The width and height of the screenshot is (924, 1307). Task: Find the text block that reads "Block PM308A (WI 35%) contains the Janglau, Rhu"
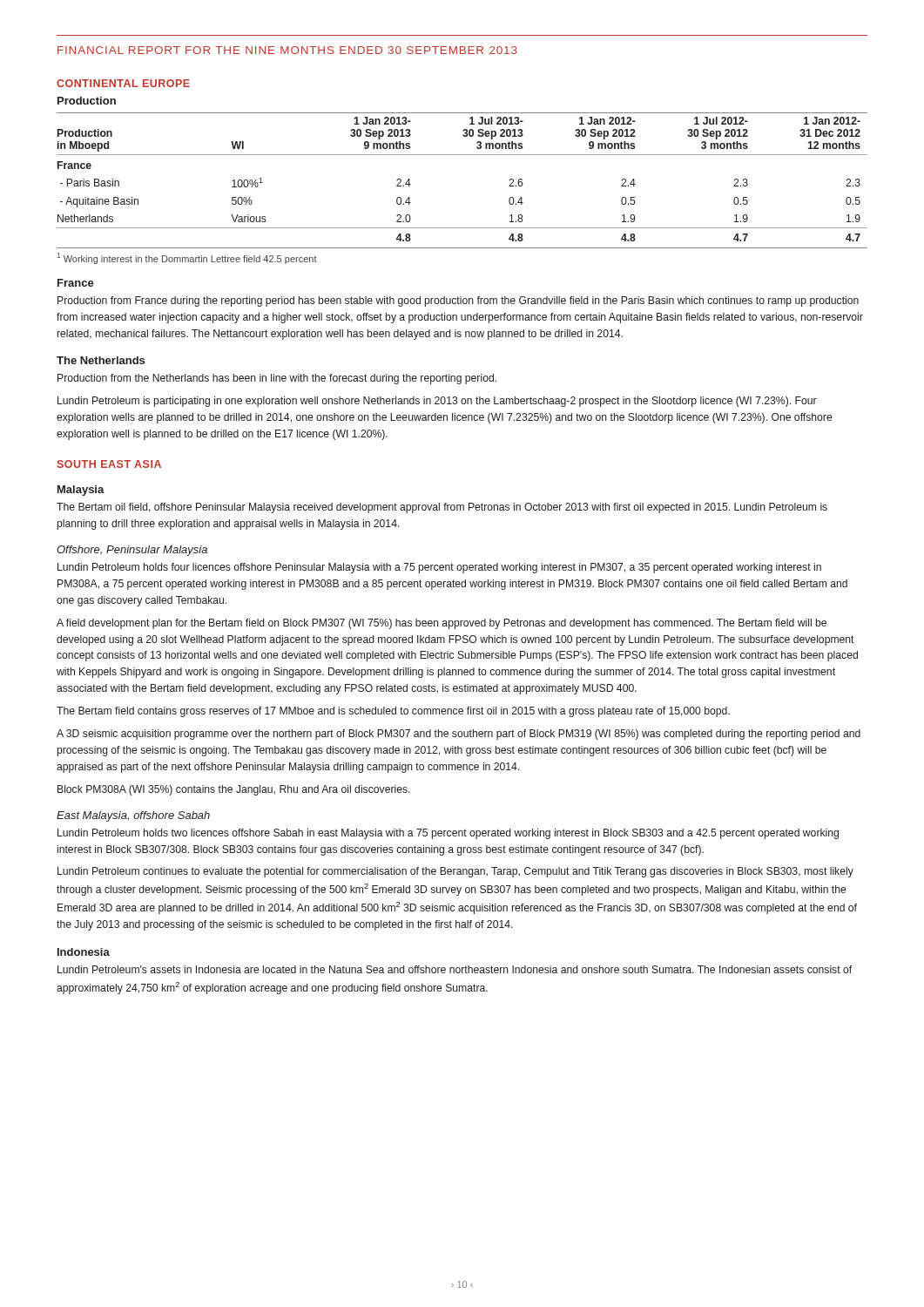(234, 789)
